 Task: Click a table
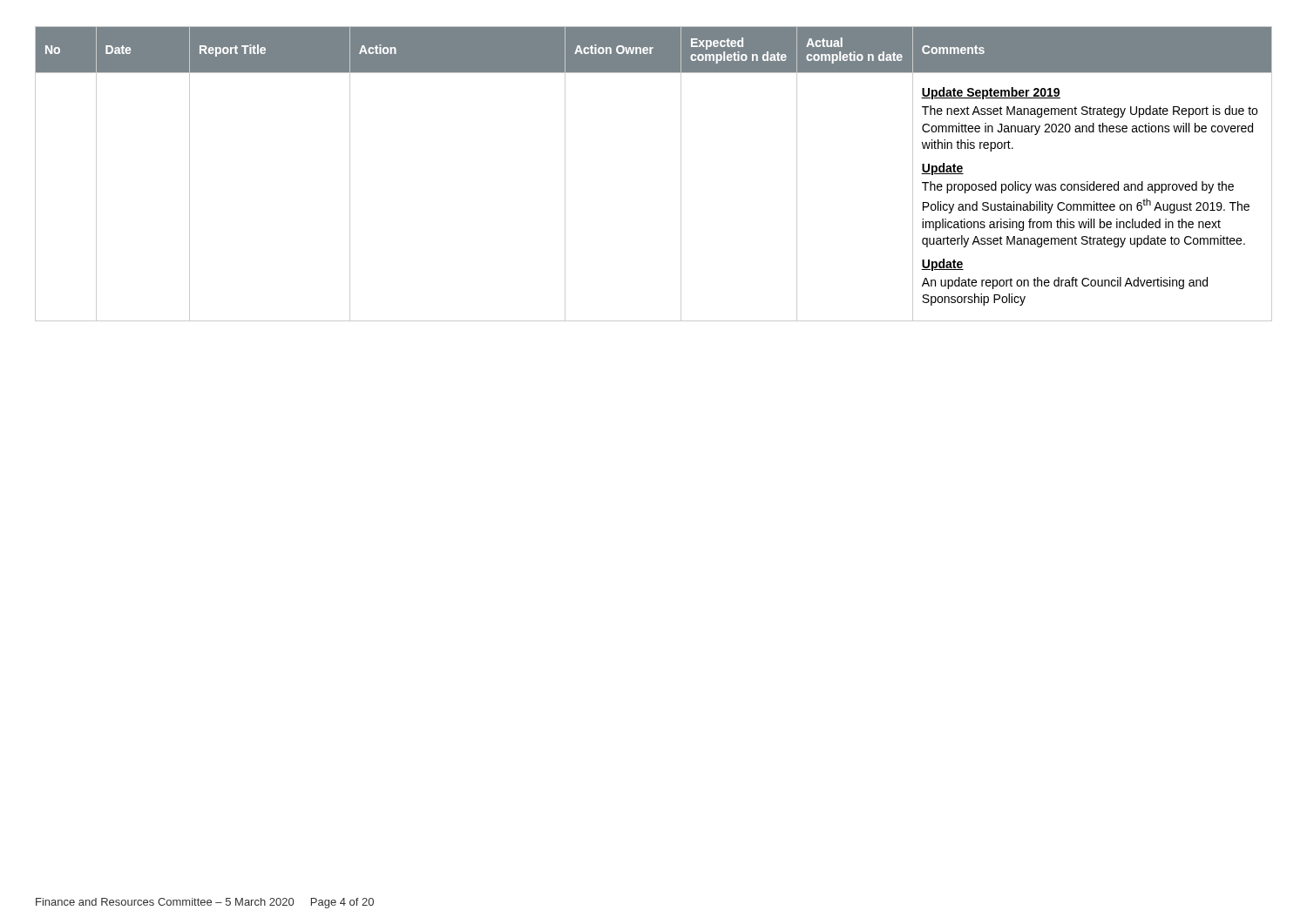pyautogui.click(x=654, y=174)
